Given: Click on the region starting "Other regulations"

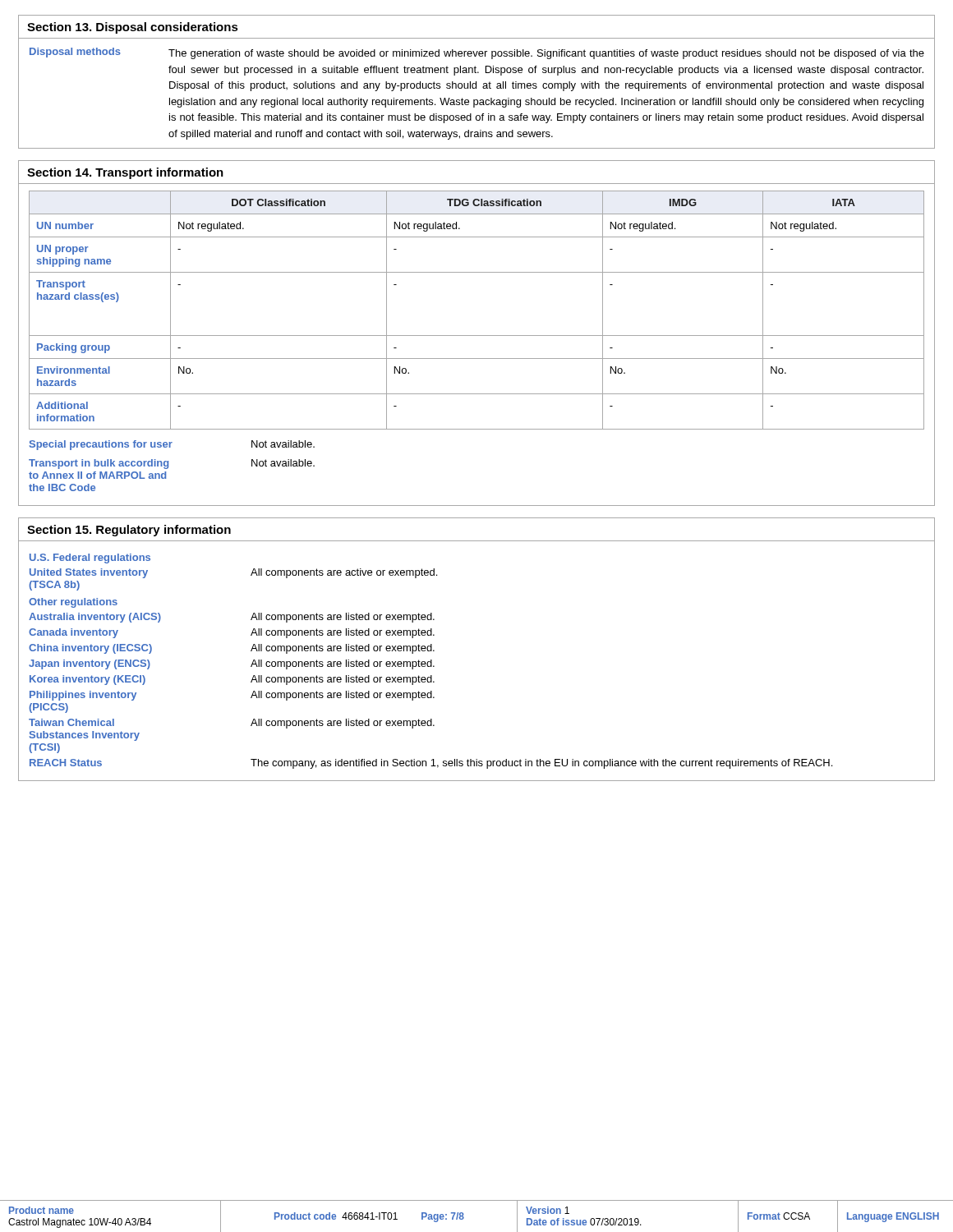Looking at the screenshot, I should 73,602.
